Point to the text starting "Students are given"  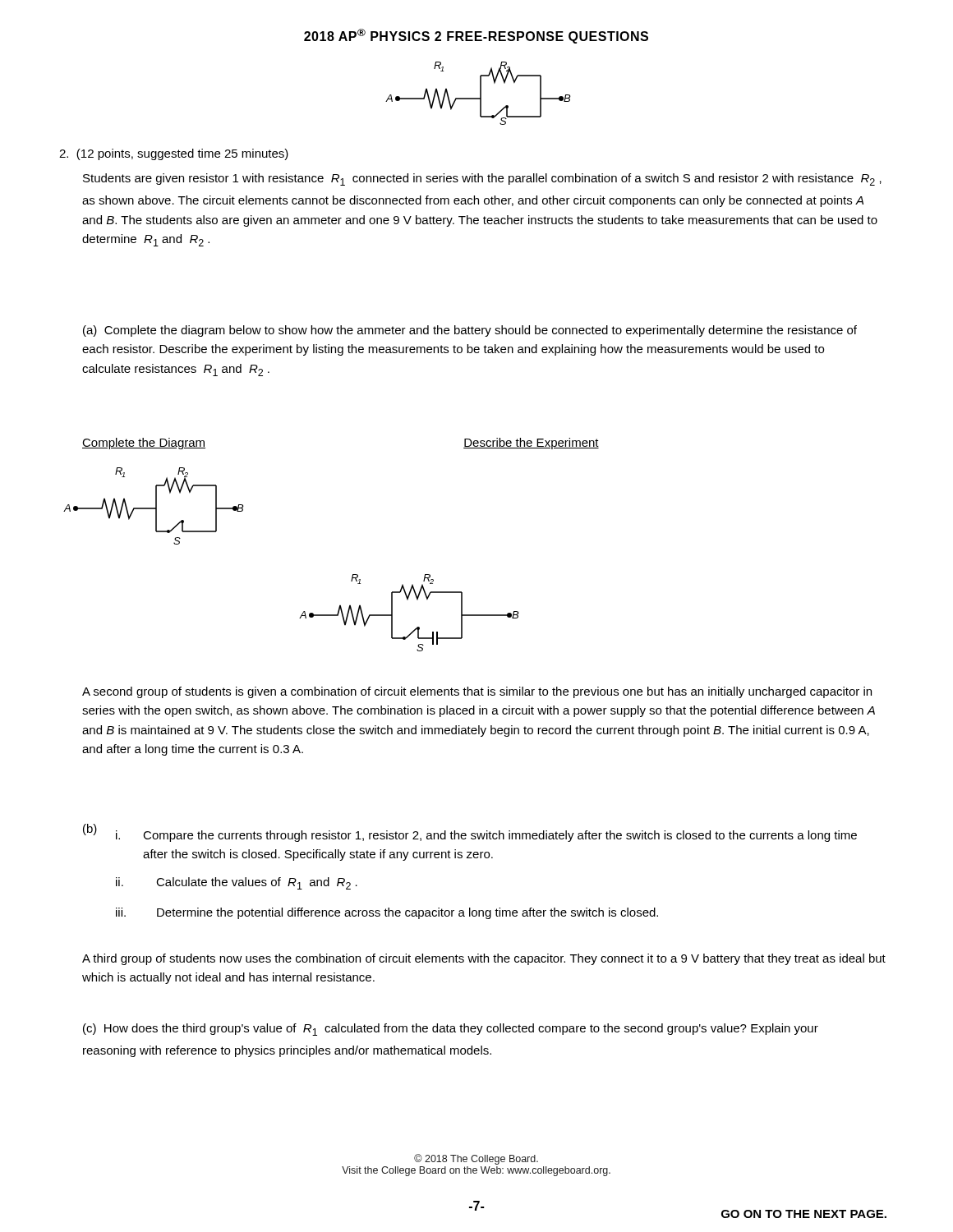click(x=482, y=210)
